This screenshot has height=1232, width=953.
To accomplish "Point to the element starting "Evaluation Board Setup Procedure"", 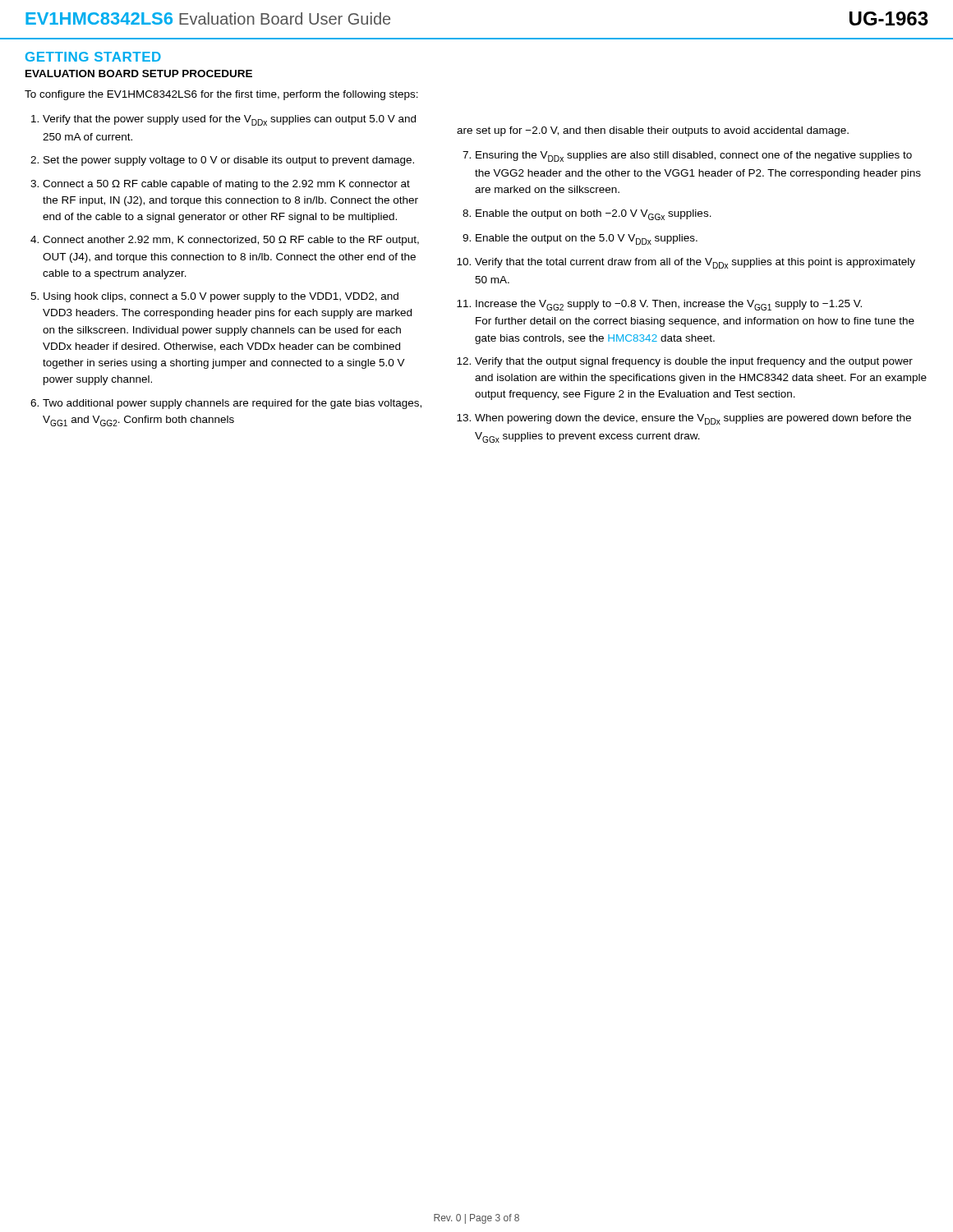I will tap(139, 74).
